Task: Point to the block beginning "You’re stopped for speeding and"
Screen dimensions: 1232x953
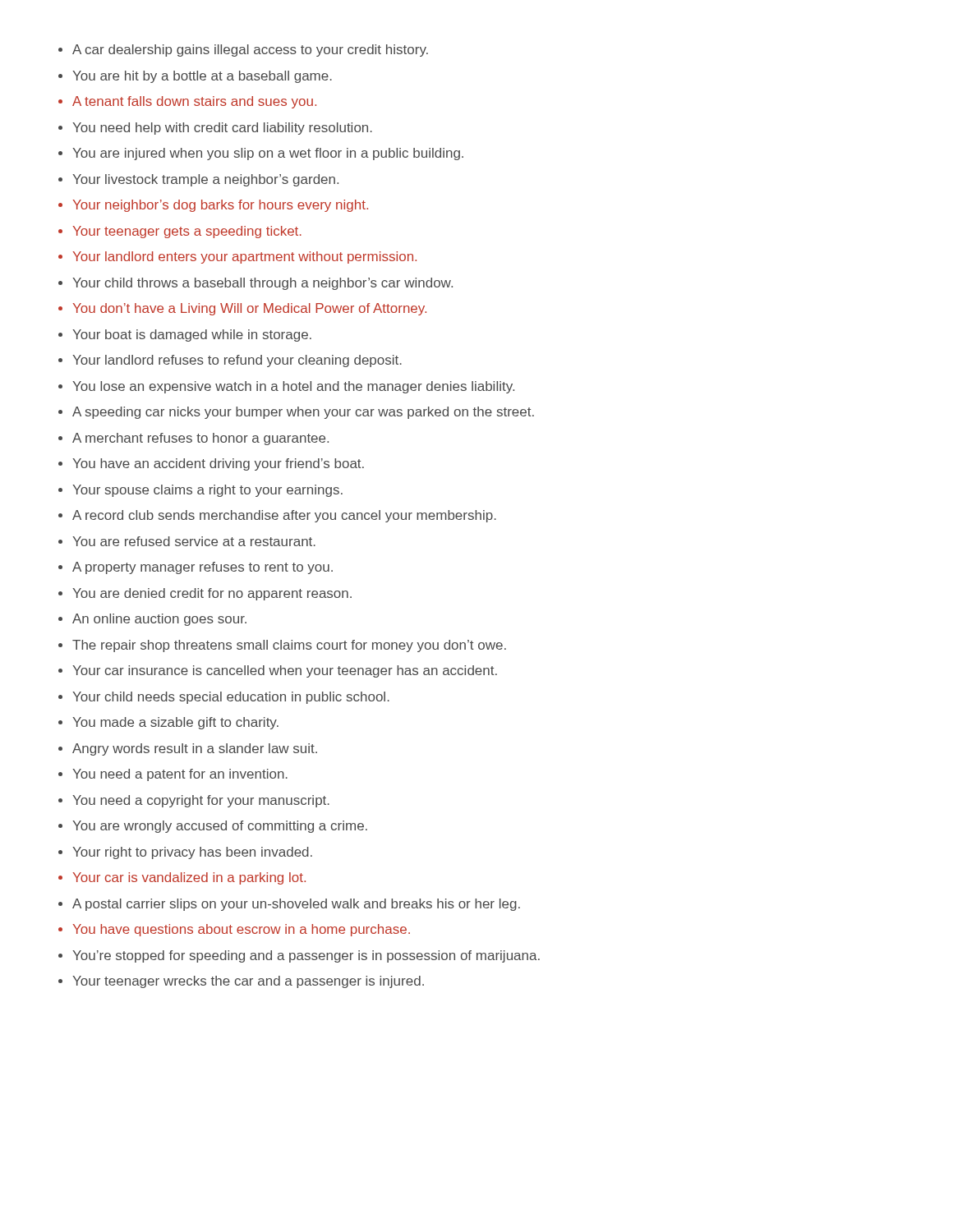Action: click(307, 955)
